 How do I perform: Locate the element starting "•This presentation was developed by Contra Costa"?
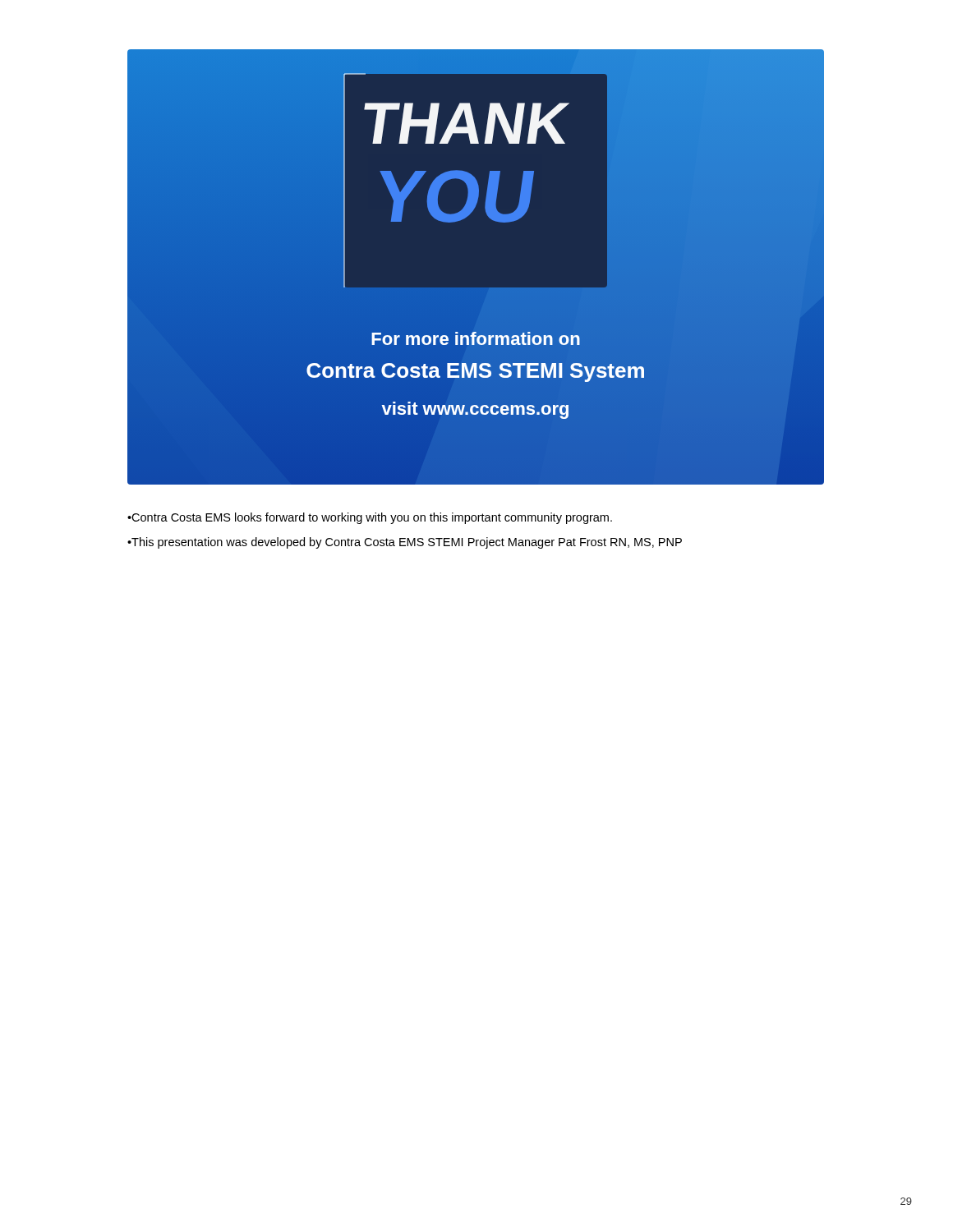pyautogui.click(x=405, y=542)
